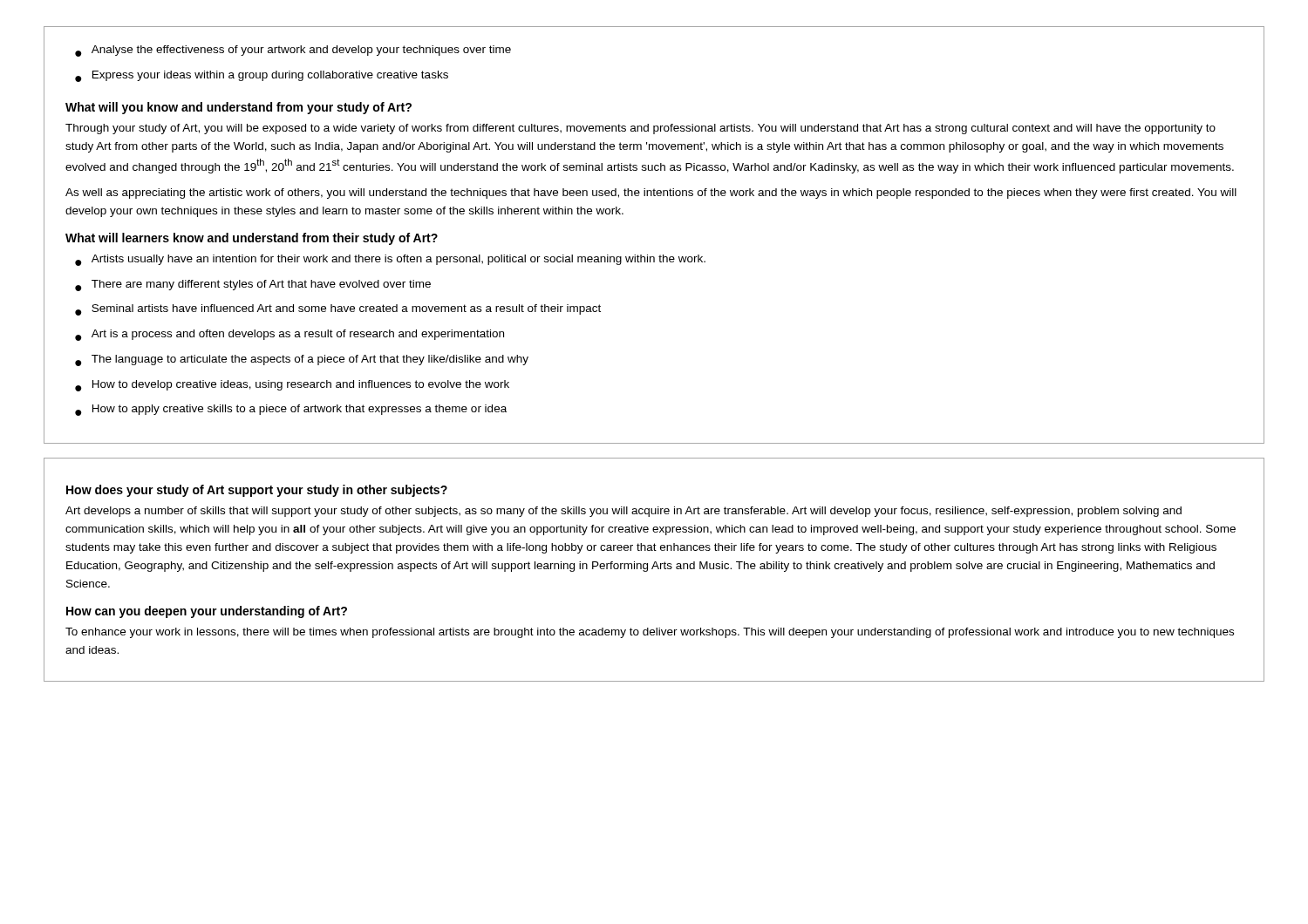Click on the block starting "● The language to"
The image size is (1308, 924).
(x=301, y=362)
